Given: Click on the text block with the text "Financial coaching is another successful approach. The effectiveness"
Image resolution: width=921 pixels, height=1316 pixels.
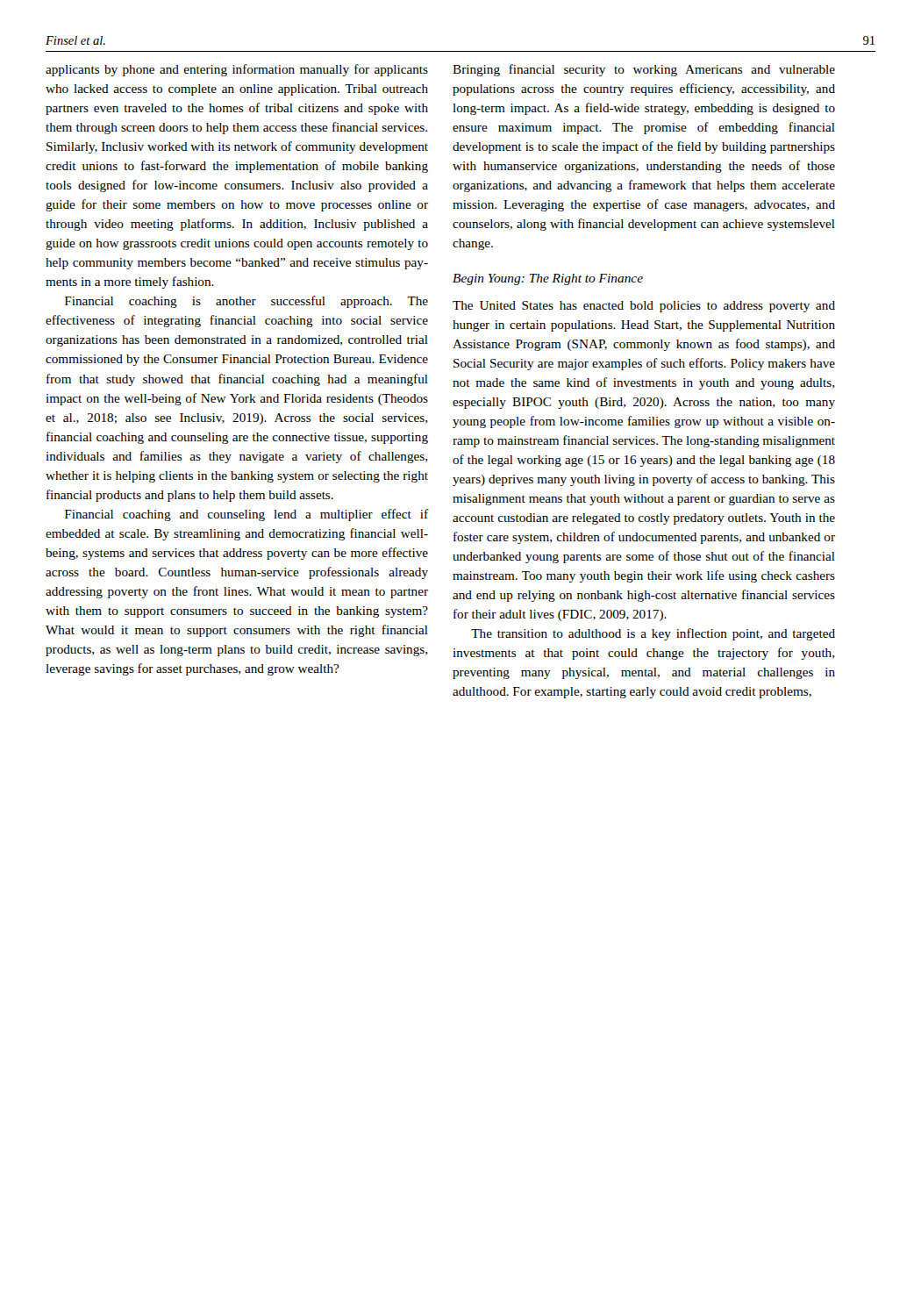Looking at the screenshot, I should 237,398.
